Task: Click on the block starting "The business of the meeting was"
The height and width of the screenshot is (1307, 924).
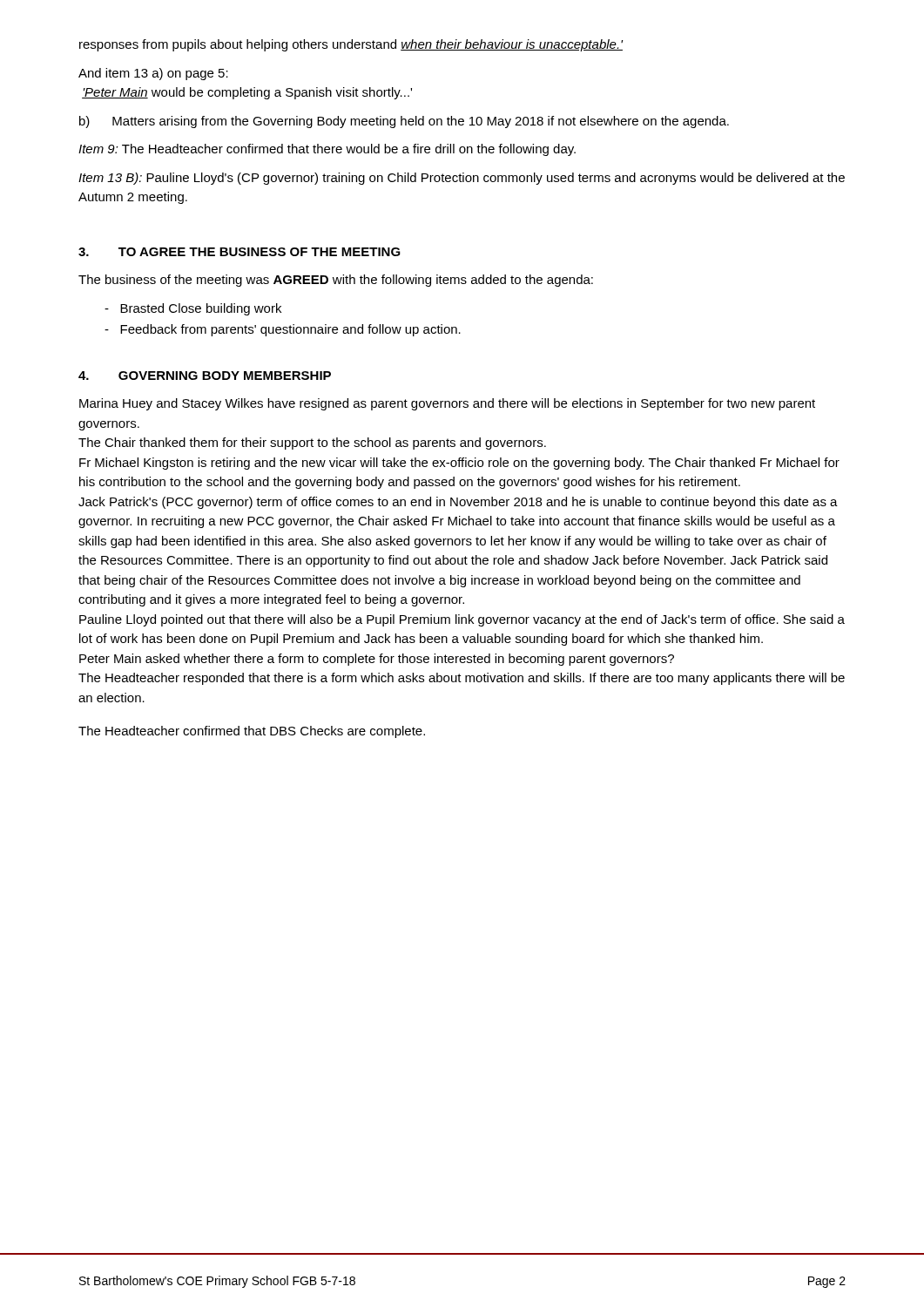Action: (336, 279)
